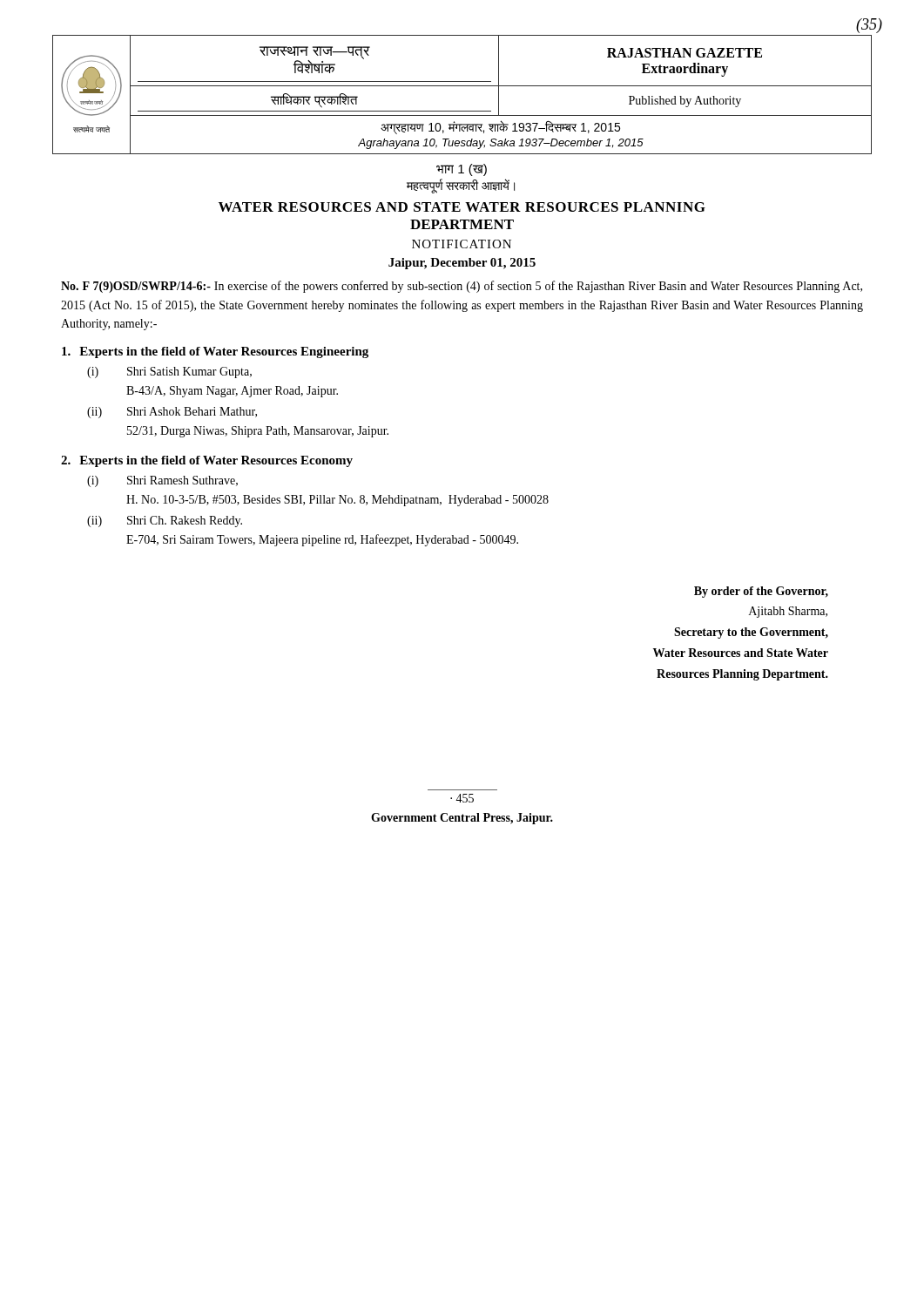Screen dimensions: 1307x924
Task: Point to the element starting "By order of"
Action: [x=740, y=632]
